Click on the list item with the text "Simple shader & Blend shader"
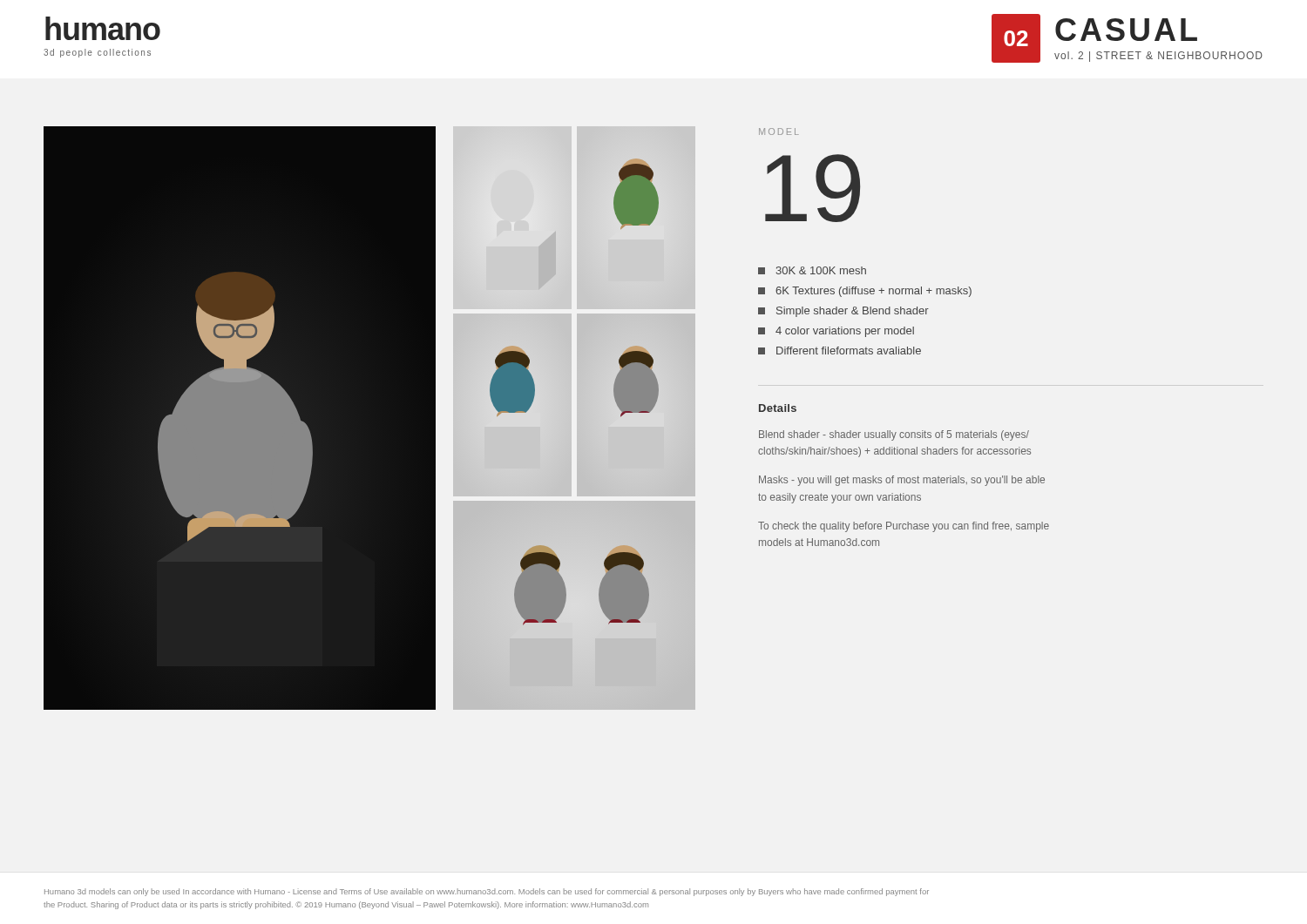1307x924 pixels. click(x=843, y=310)
